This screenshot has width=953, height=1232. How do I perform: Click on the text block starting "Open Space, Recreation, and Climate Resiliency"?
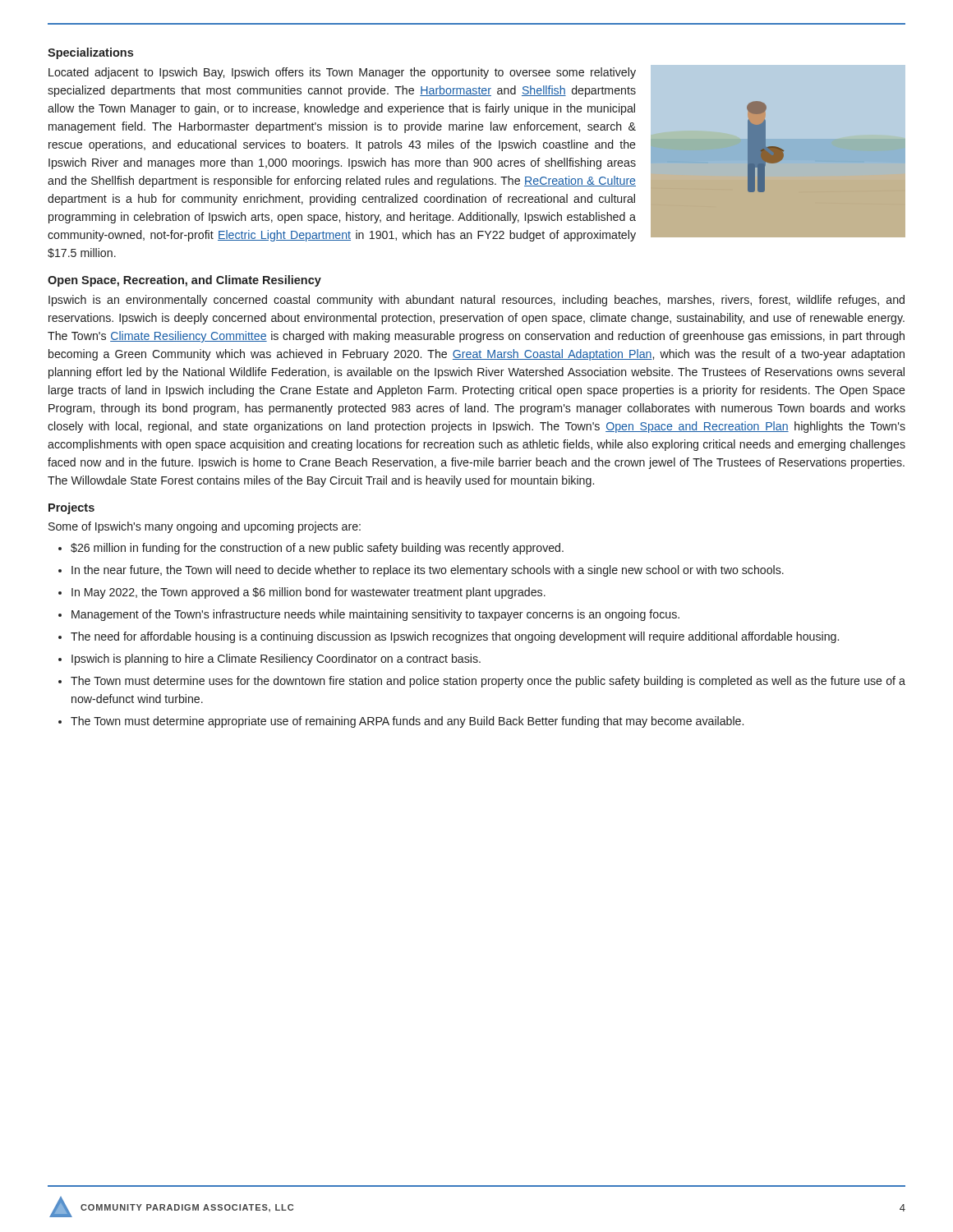(184, 280)
